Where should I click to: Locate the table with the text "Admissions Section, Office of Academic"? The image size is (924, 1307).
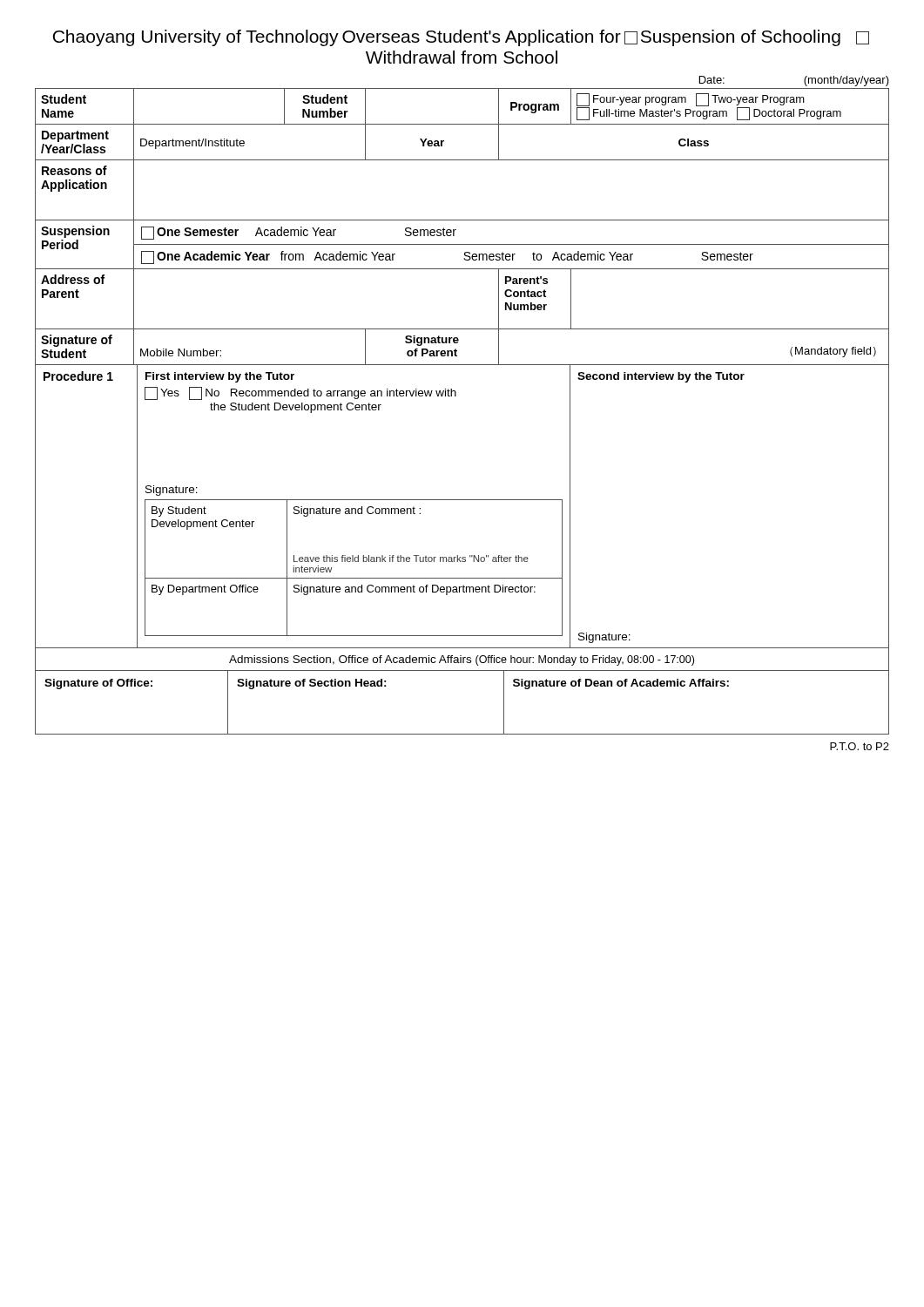pyautogui.click(x=462, y=691)
